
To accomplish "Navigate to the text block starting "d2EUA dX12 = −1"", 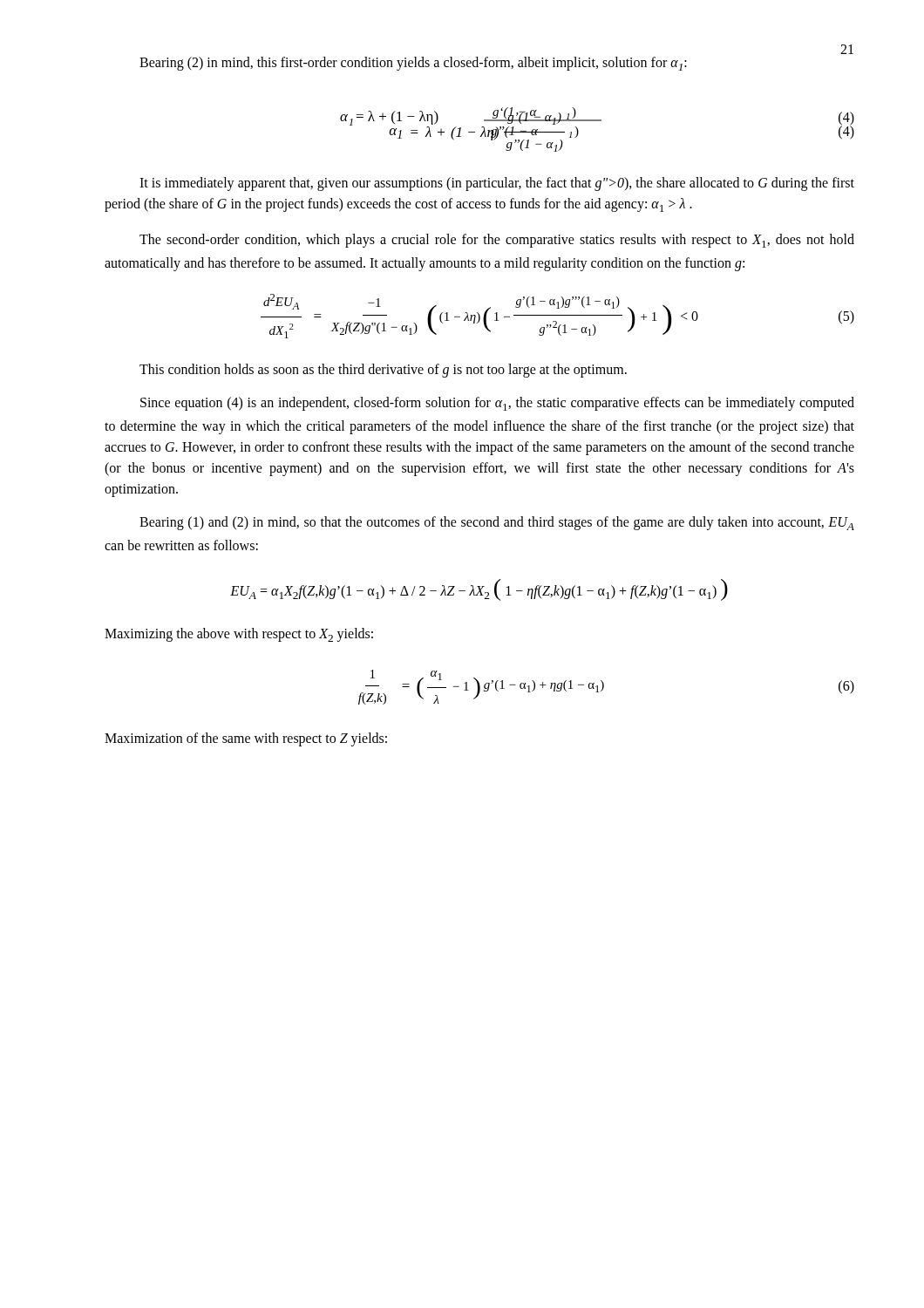I will (x=557, y=316).
